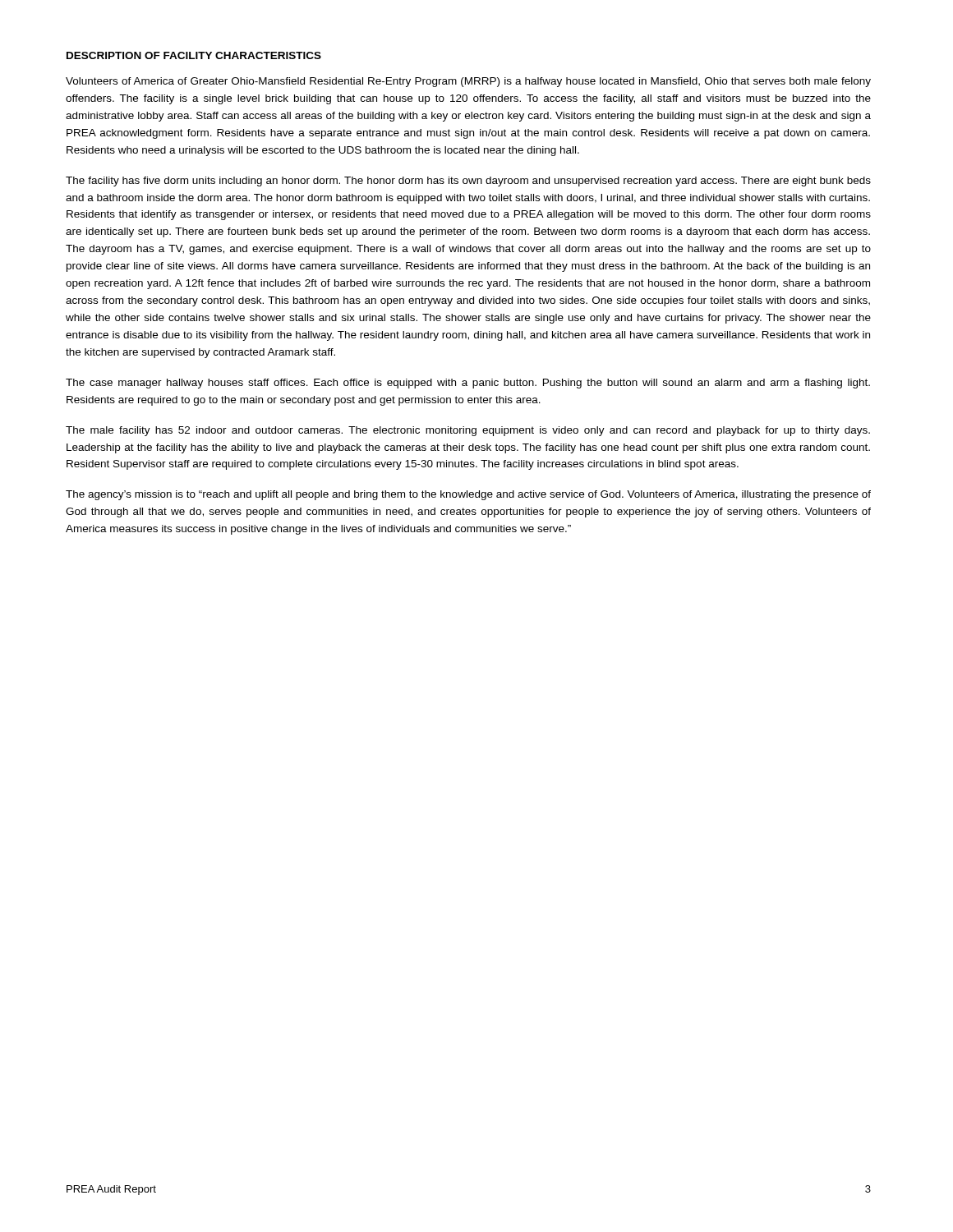The width and height of the screenshot is (953, 1232).
Task: Locate the section header that says "DESCRIPTION OF FACILITY CHARACTERISTICS"
Action: (194, 55)
